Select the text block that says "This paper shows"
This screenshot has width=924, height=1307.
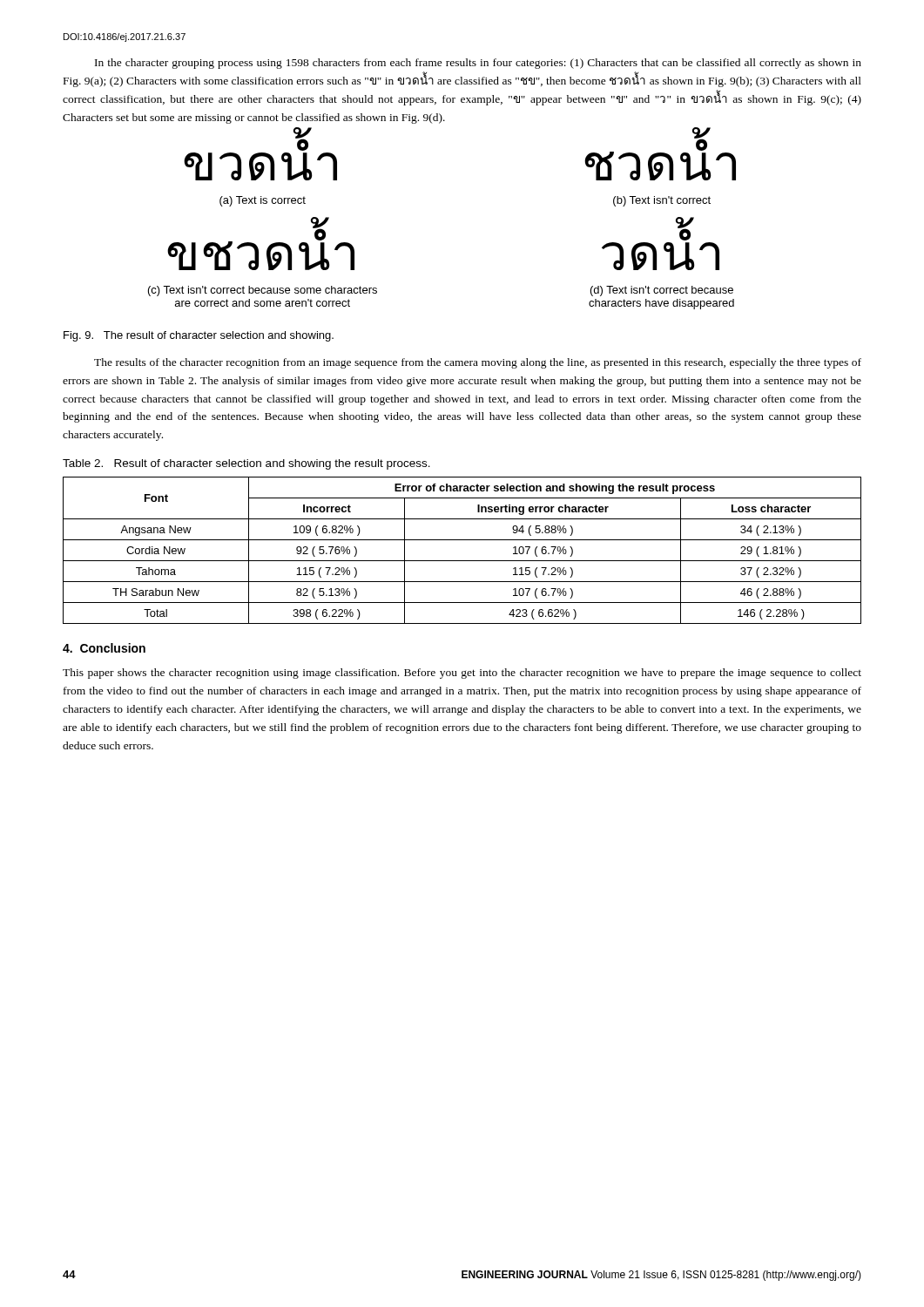462,709
